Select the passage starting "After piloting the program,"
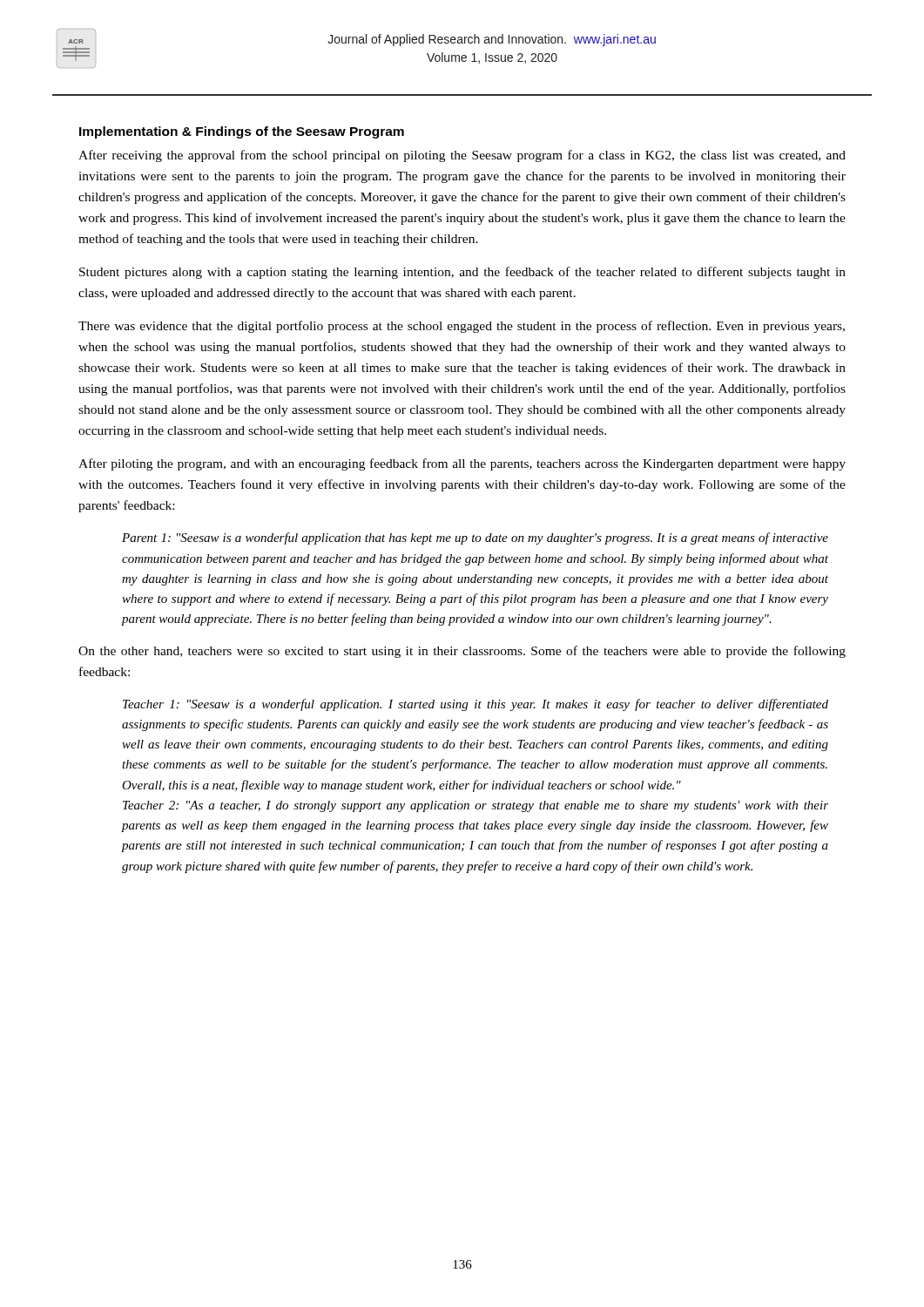 (462, 484)
